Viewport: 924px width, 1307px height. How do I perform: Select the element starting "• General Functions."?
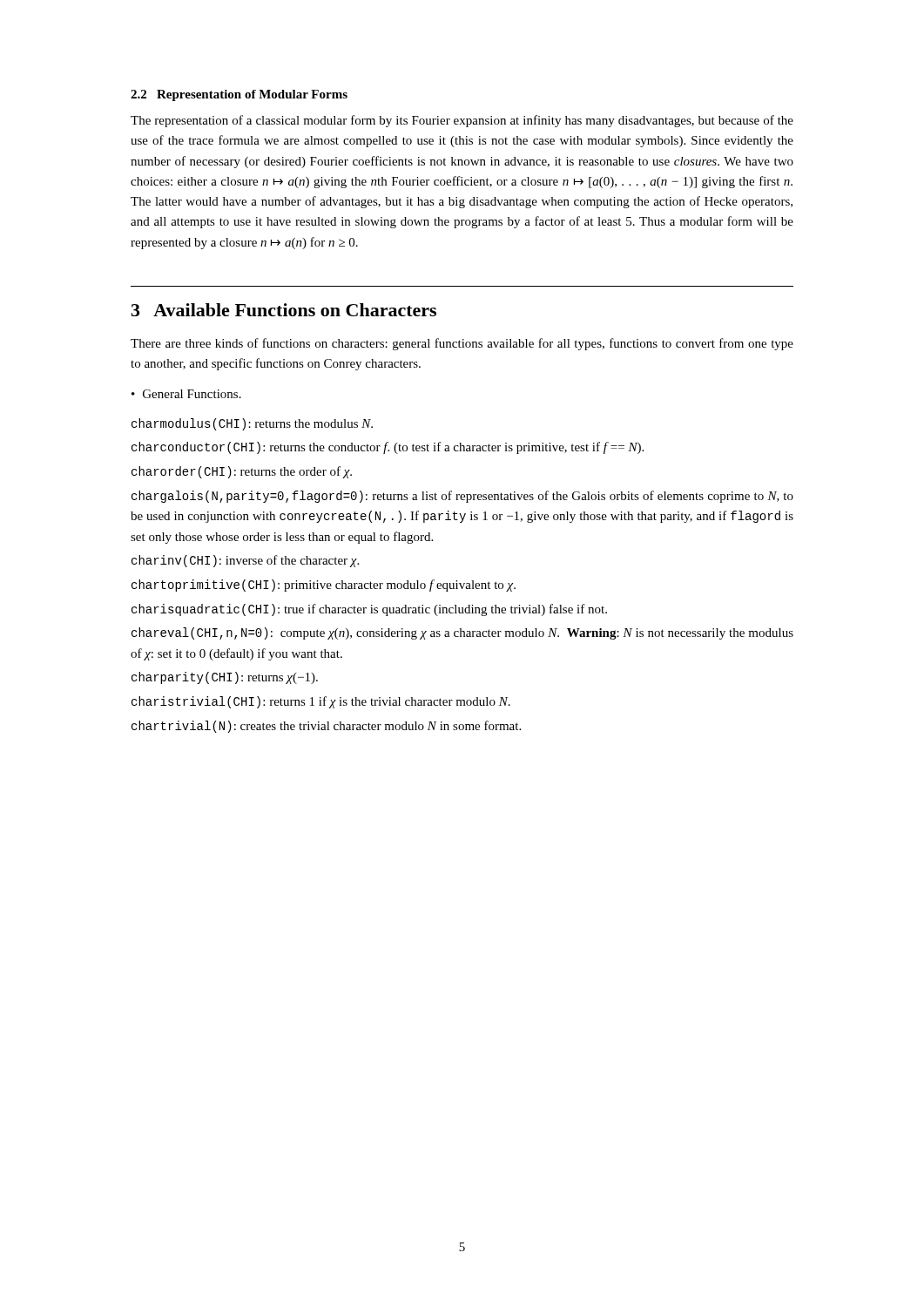[186, 395]
